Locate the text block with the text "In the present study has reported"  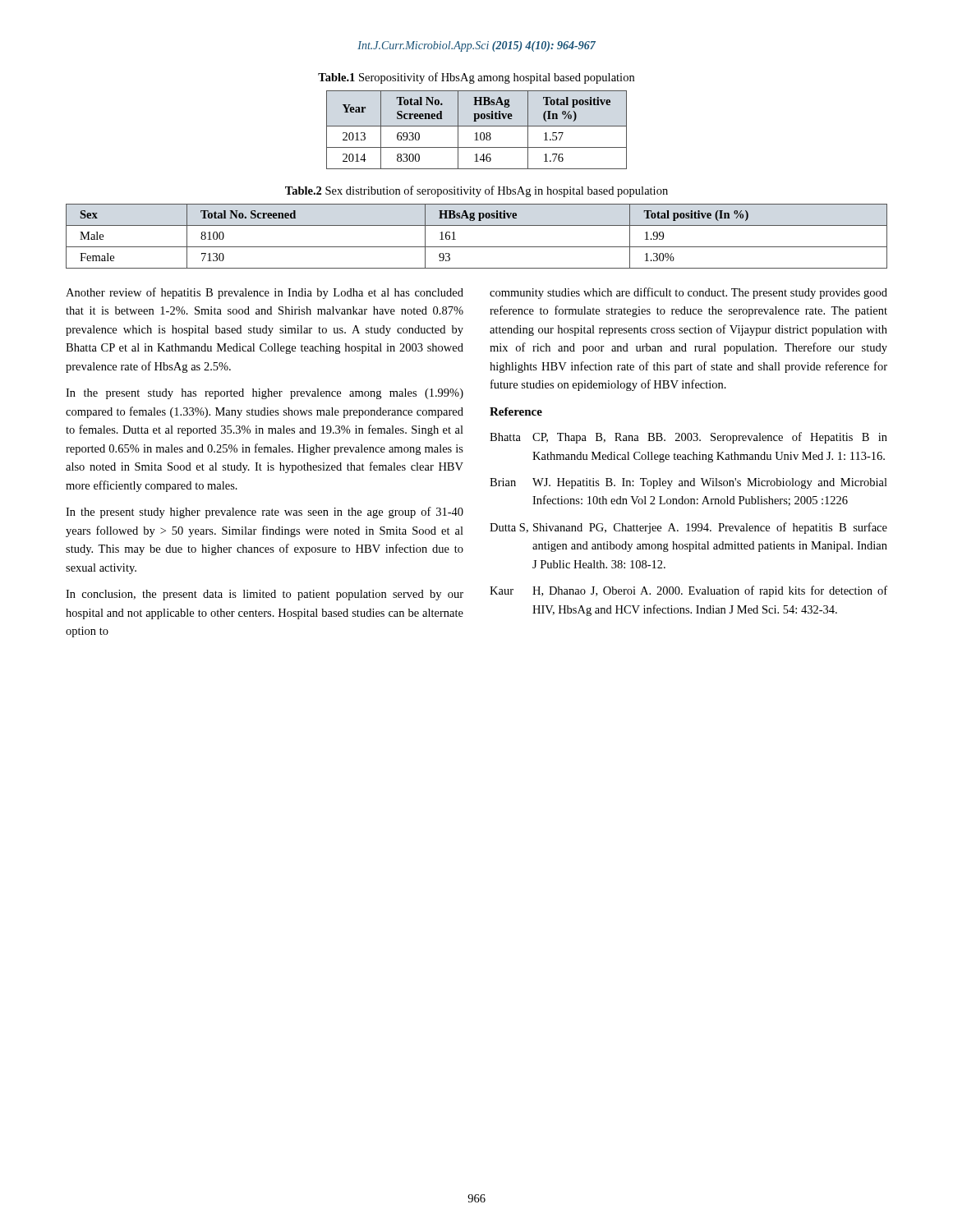[x=265, y=439]
